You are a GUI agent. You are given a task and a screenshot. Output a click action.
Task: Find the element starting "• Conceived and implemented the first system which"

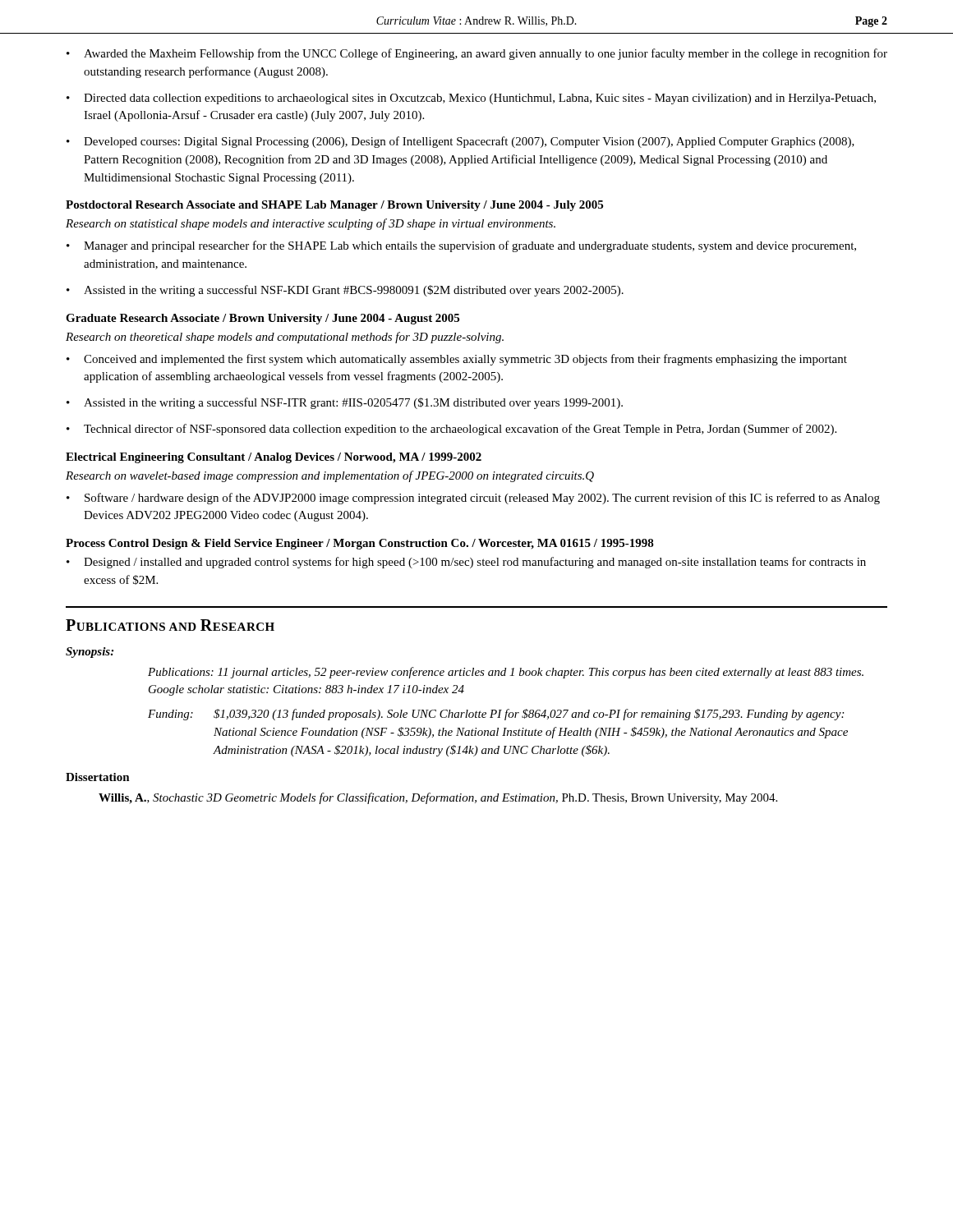click(x=476, y=368)
